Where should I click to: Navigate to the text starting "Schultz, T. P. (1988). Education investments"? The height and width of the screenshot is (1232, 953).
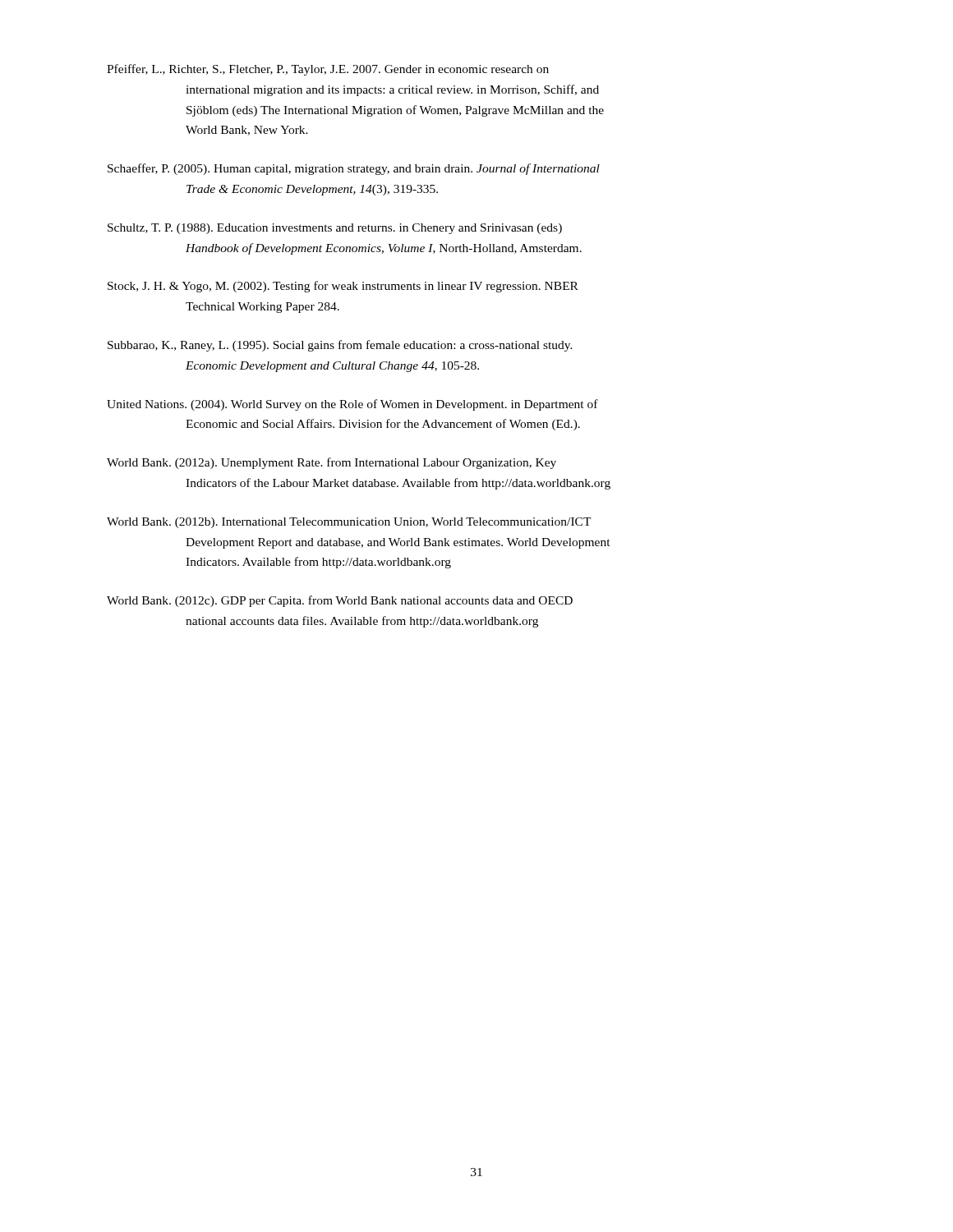click(x=476, y=239)
